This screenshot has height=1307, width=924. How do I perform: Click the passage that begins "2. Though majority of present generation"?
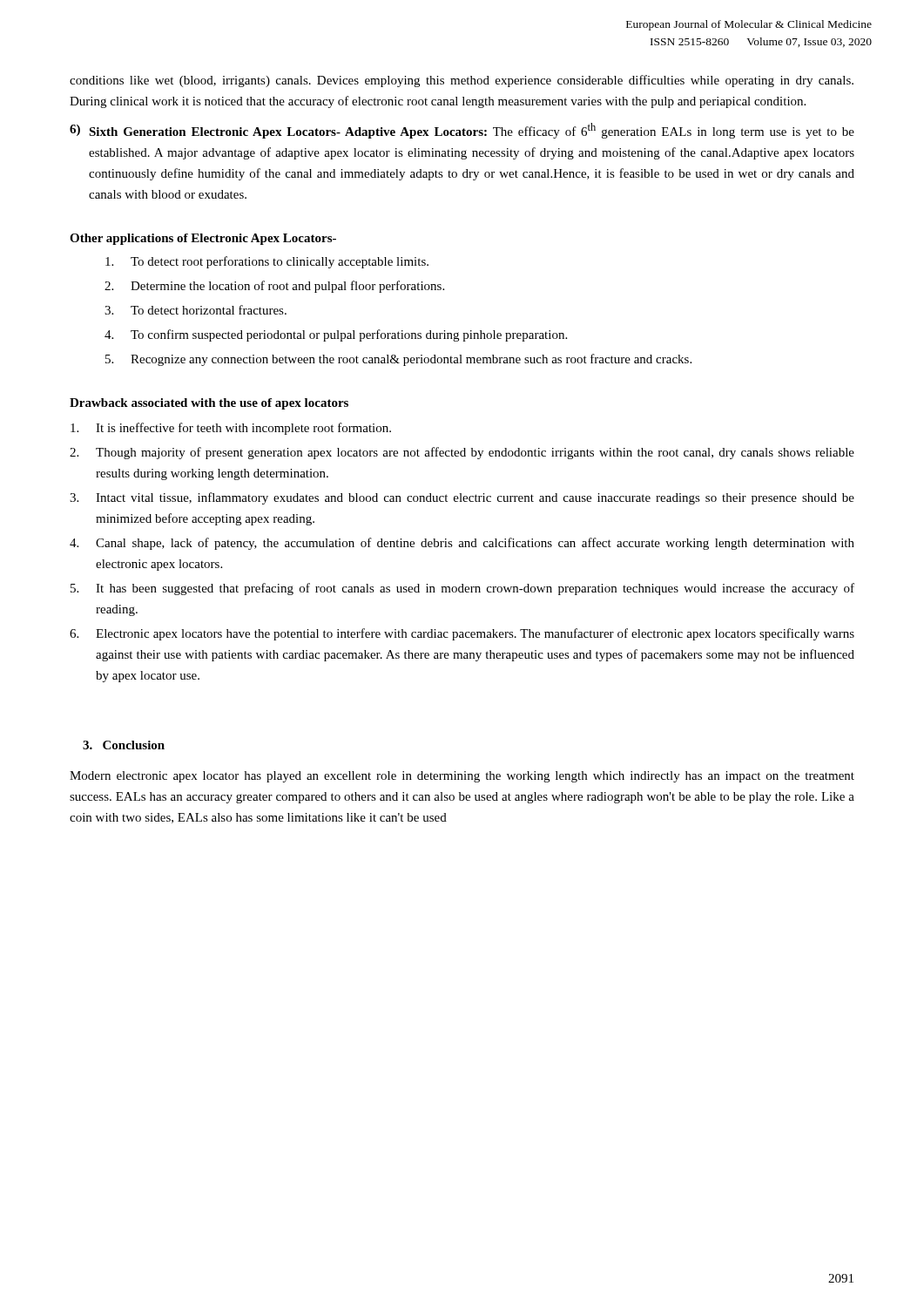tap(462, 463)
